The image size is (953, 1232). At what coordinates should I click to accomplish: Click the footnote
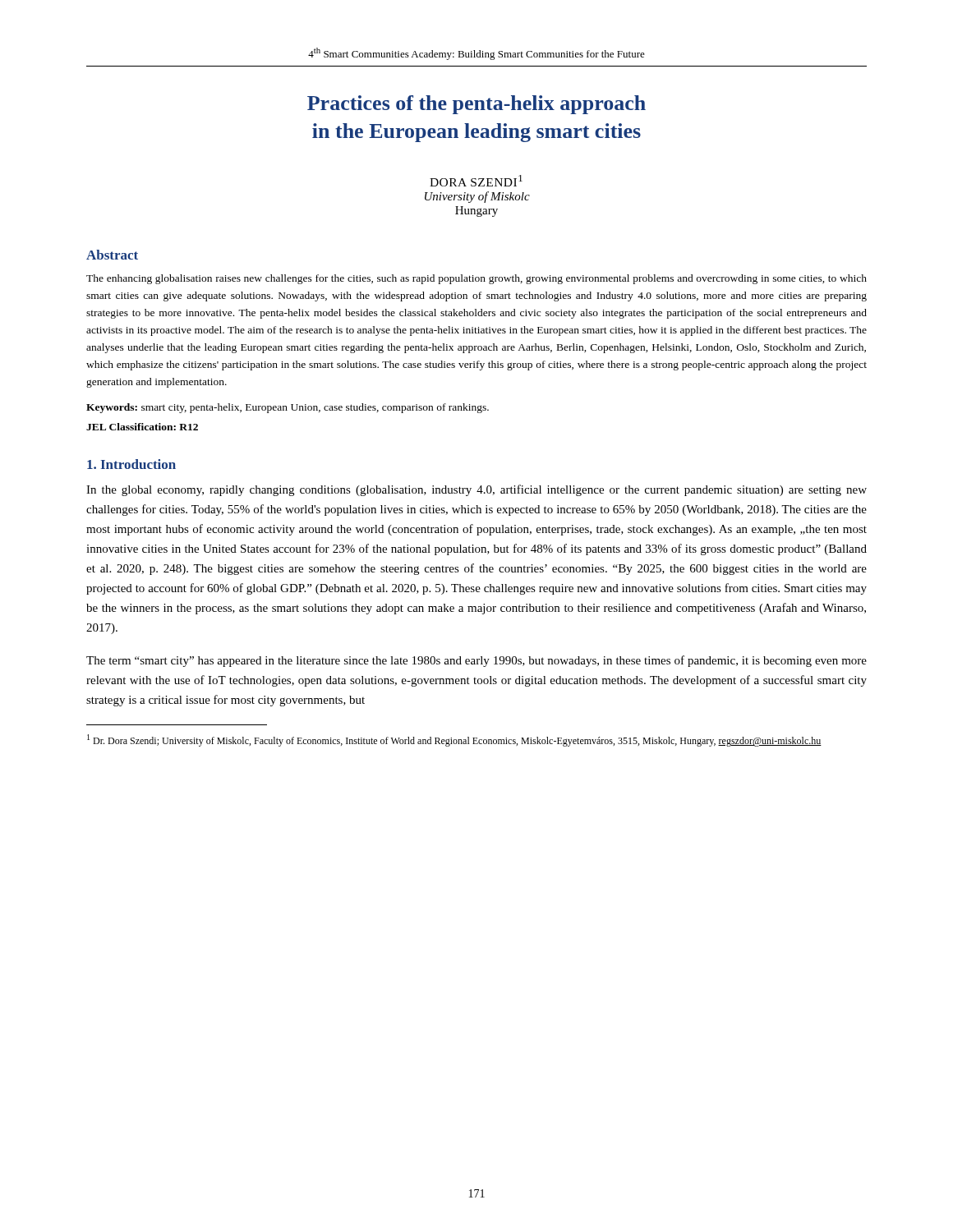pos(454,740)
